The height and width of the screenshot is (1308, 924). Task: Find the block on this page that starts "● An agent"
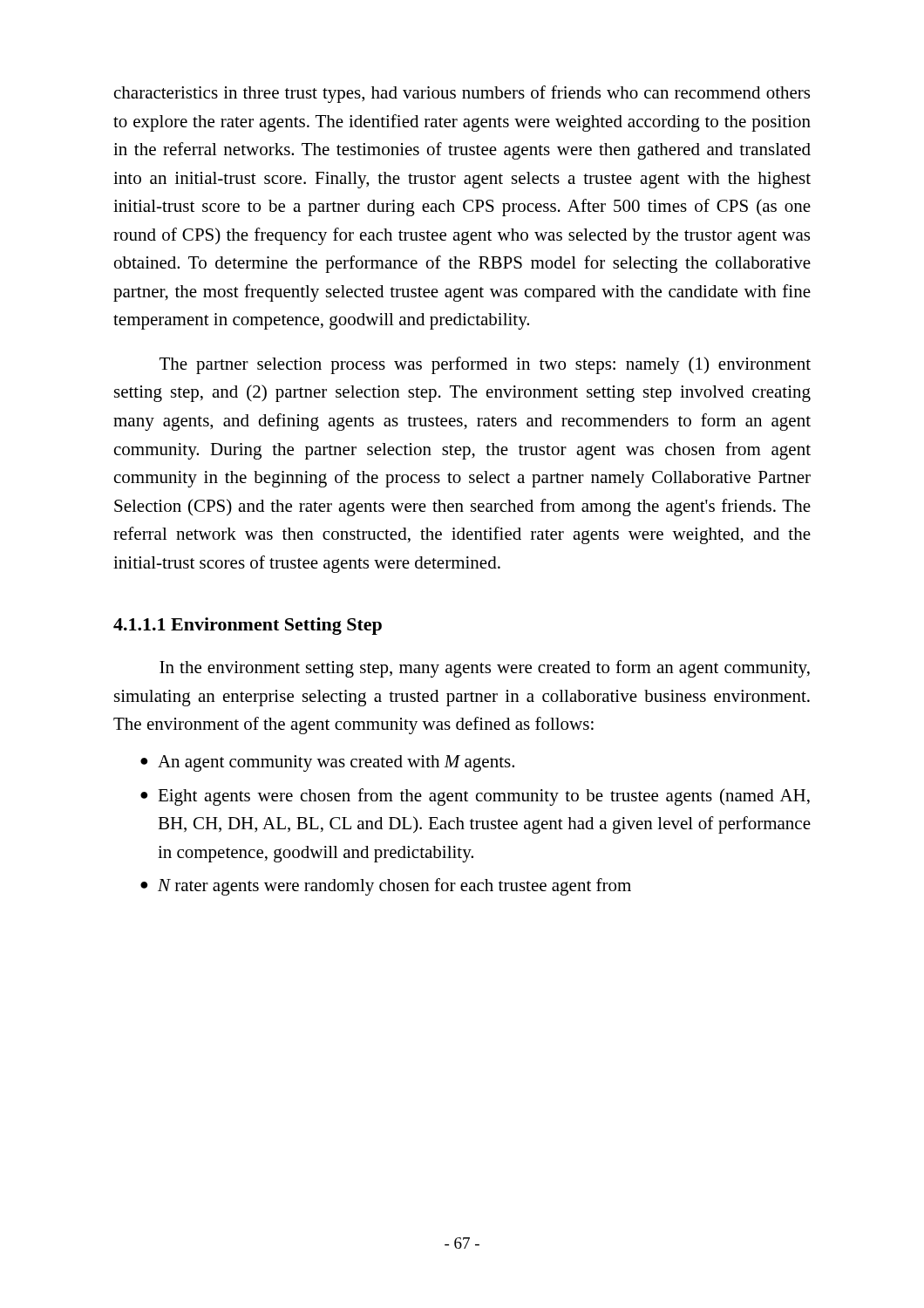(462, 762)
